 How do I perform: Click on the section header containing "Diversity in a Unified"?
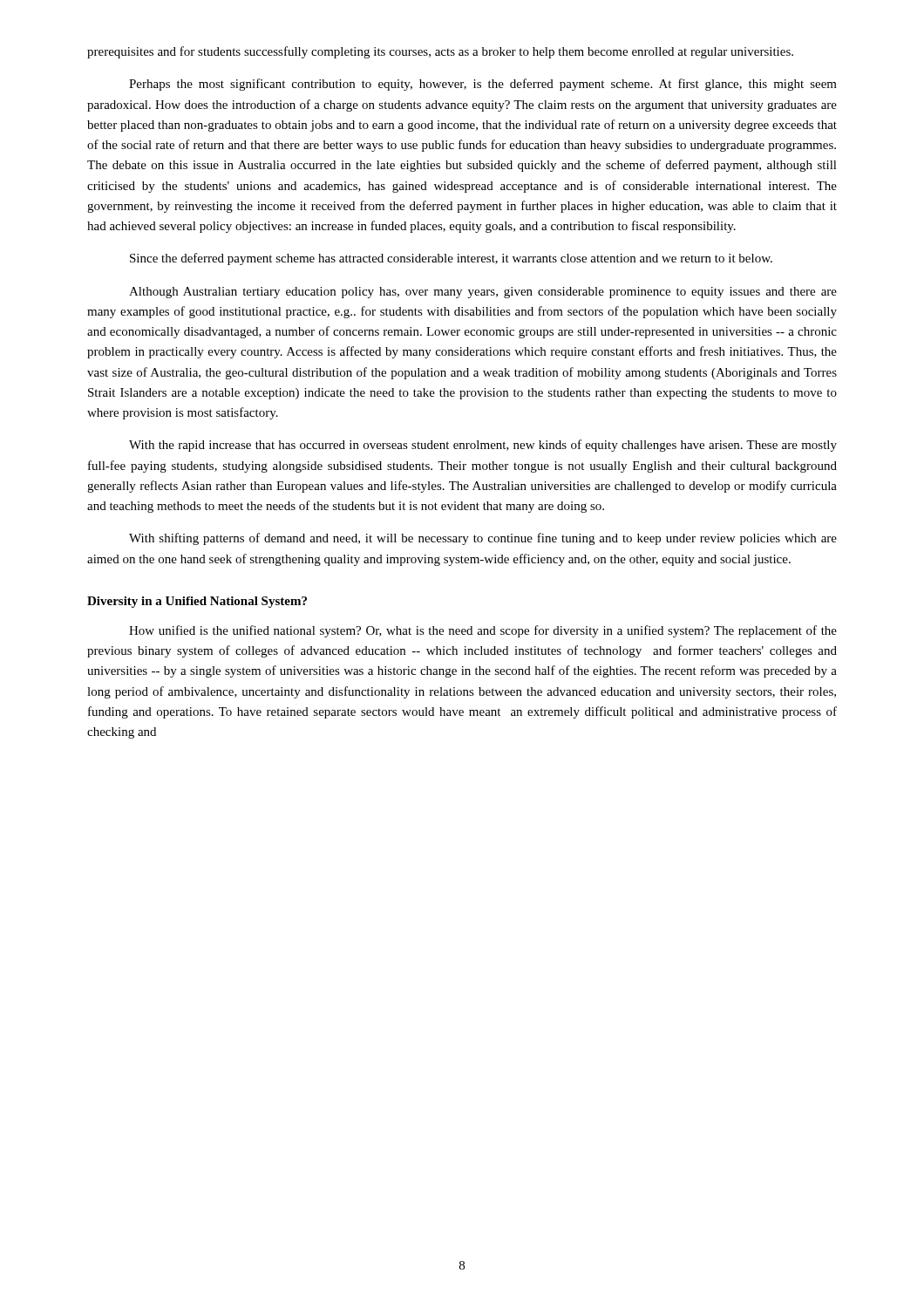click(197, 601)
